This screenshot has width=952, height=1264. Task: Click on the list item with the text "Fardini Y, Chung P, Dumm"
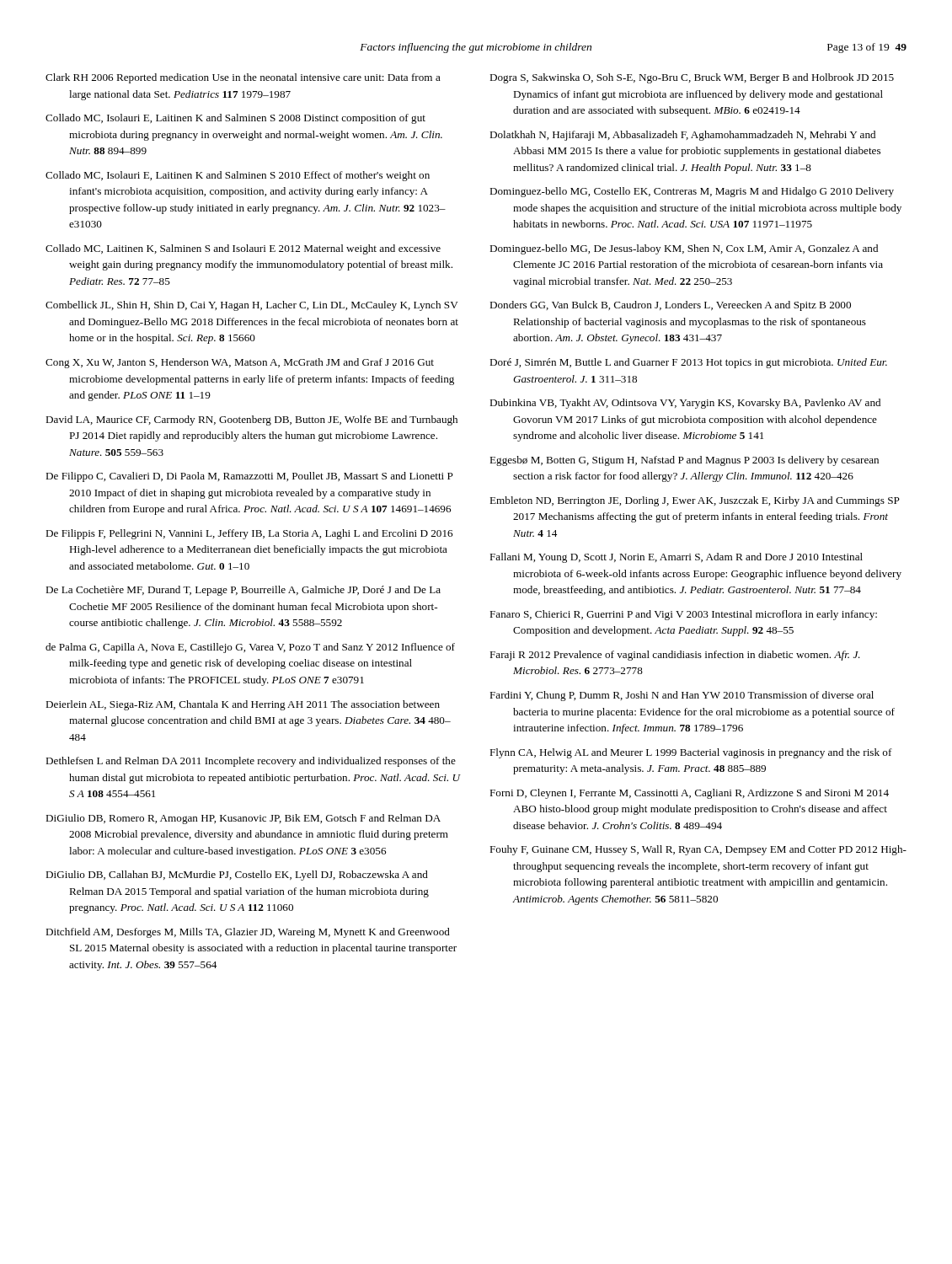[x=692, y=711]
